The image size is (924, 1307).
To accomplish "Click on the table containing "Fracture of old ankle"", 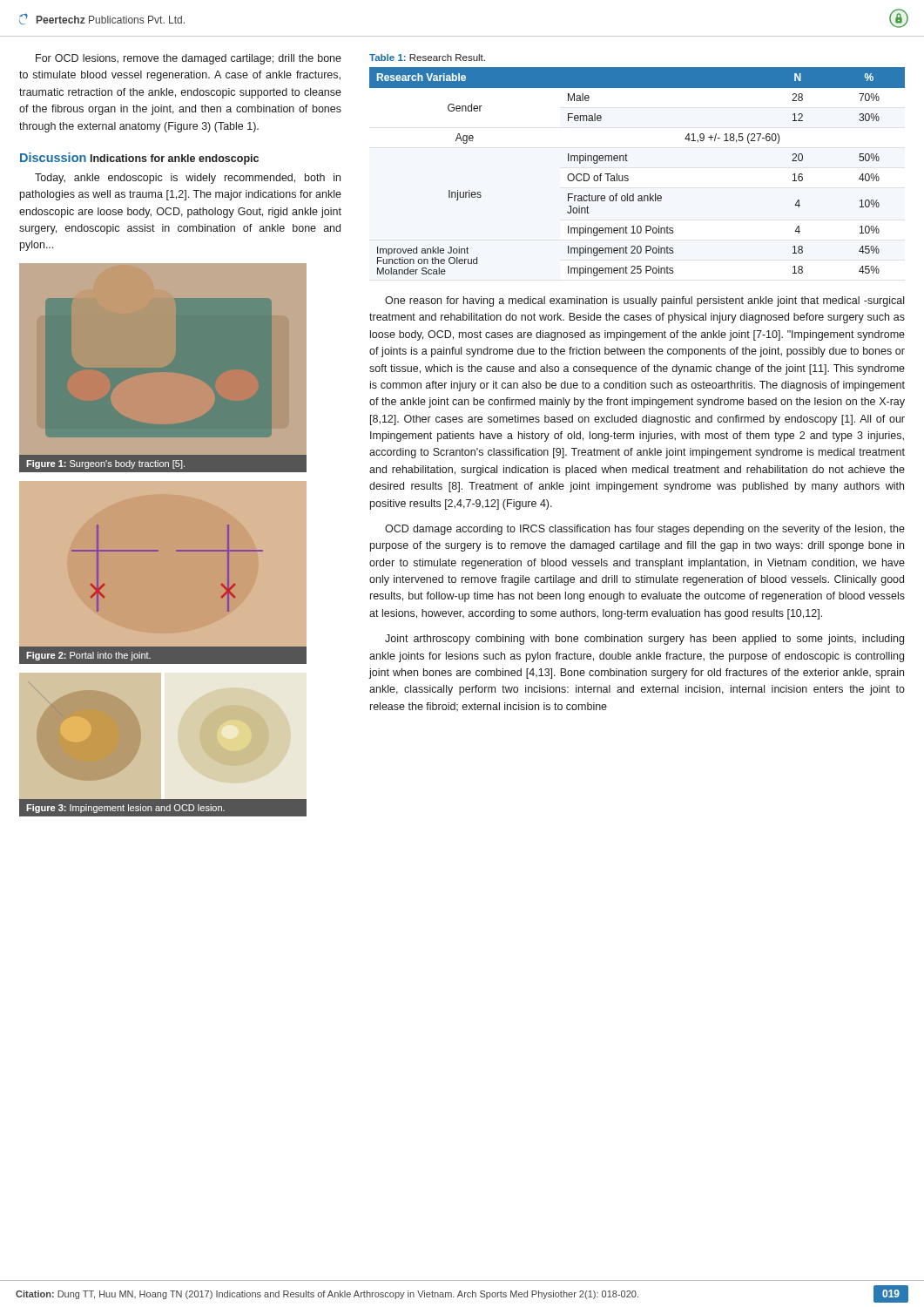I will pyautogui.click(x=637, y=174).
